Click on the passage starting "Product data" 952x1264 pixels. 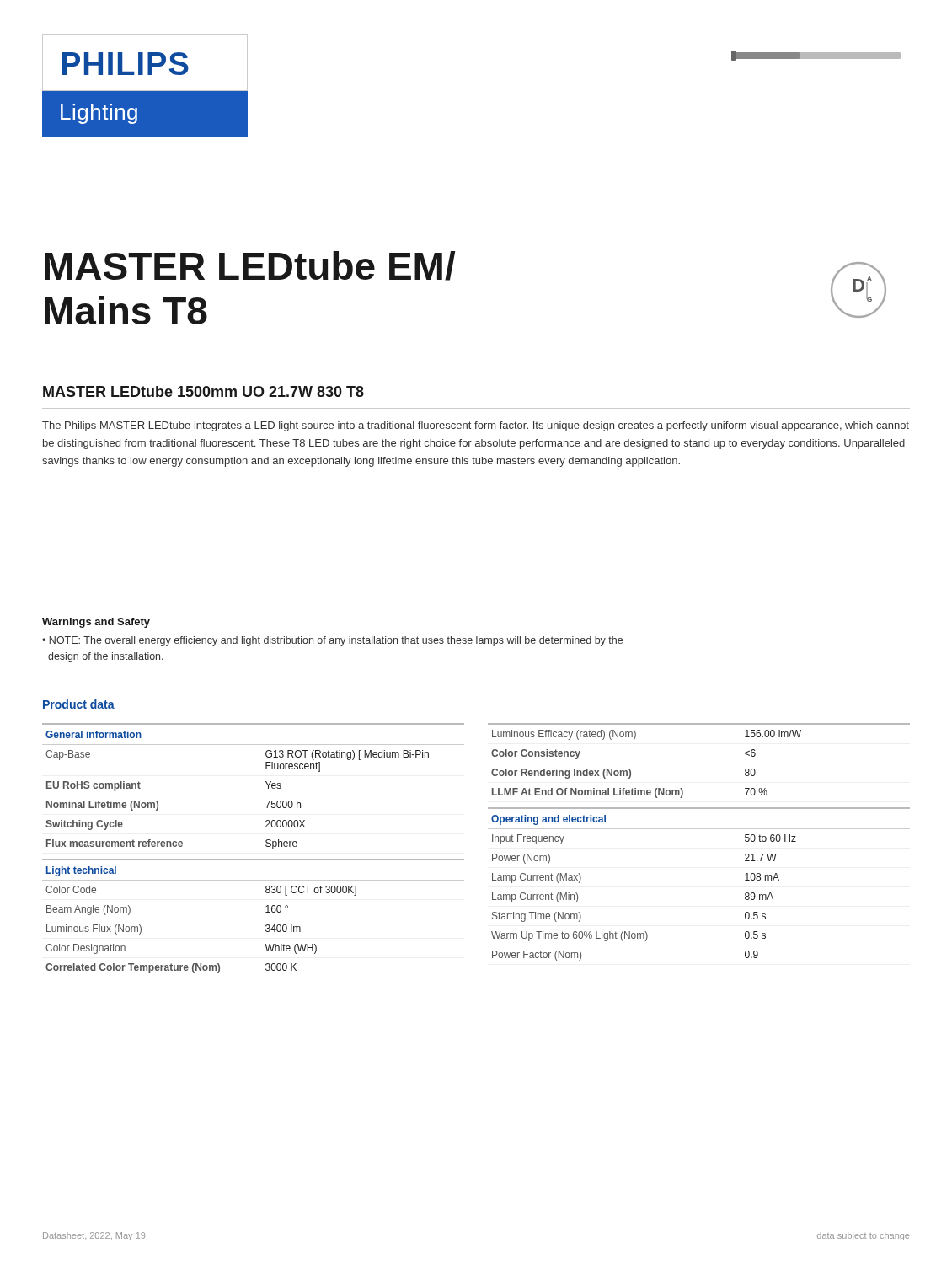coord(78,704)
